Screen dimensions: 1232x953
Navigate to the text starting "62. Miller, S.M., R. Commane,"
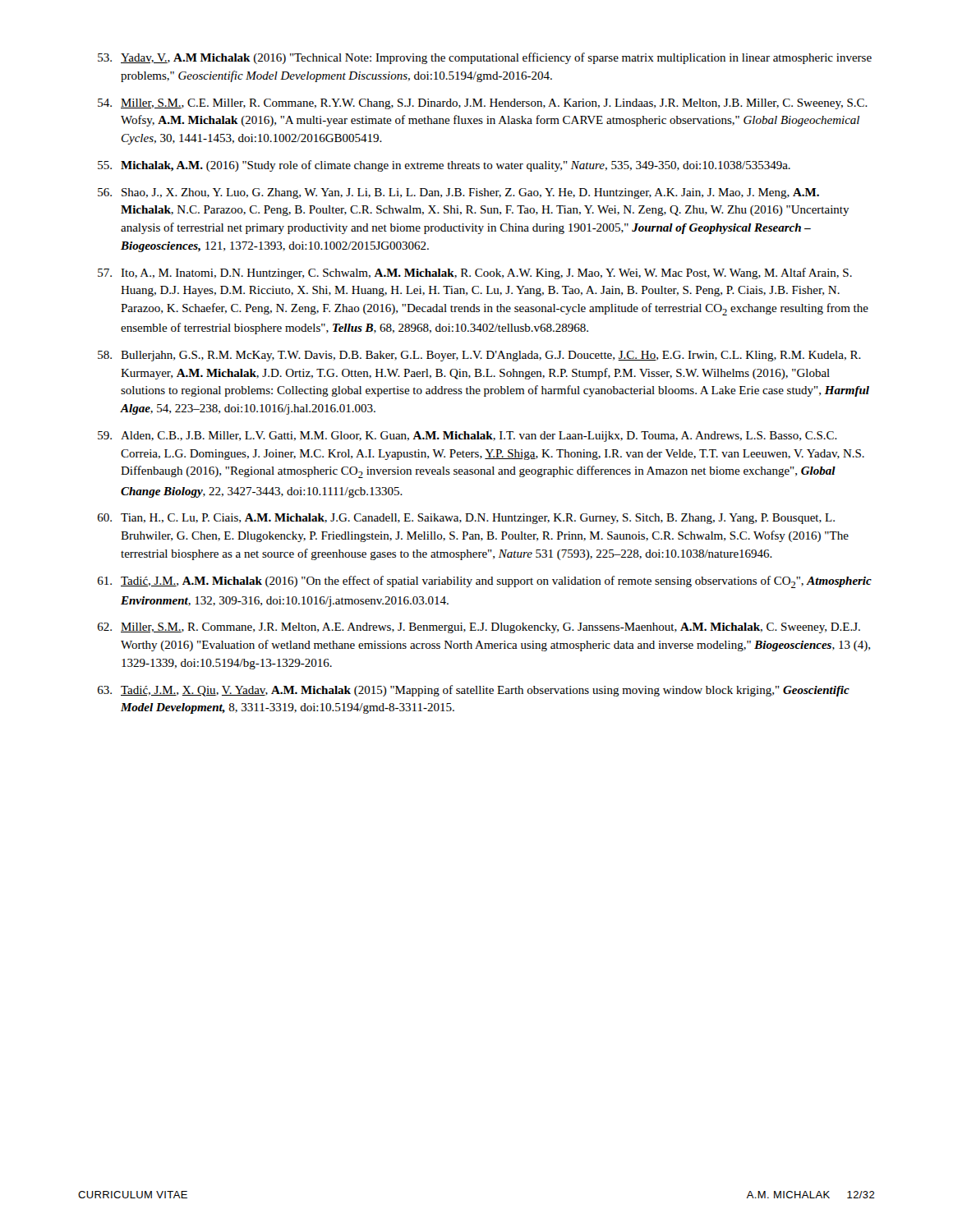tap(476, 646)
